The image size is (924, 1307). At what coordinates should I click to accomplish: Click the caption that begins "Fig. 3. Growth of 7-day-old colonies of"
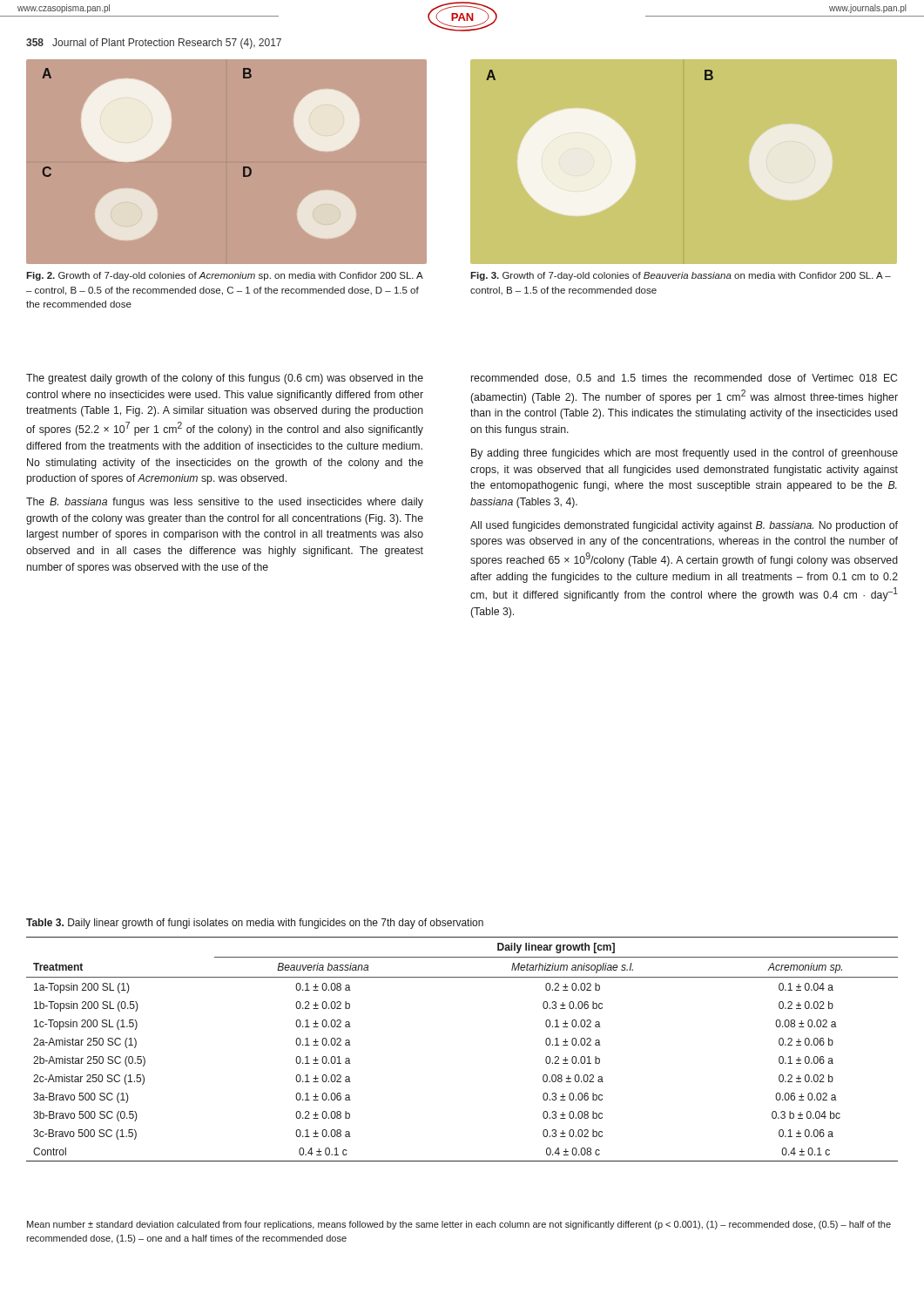(x=680, y=283)
